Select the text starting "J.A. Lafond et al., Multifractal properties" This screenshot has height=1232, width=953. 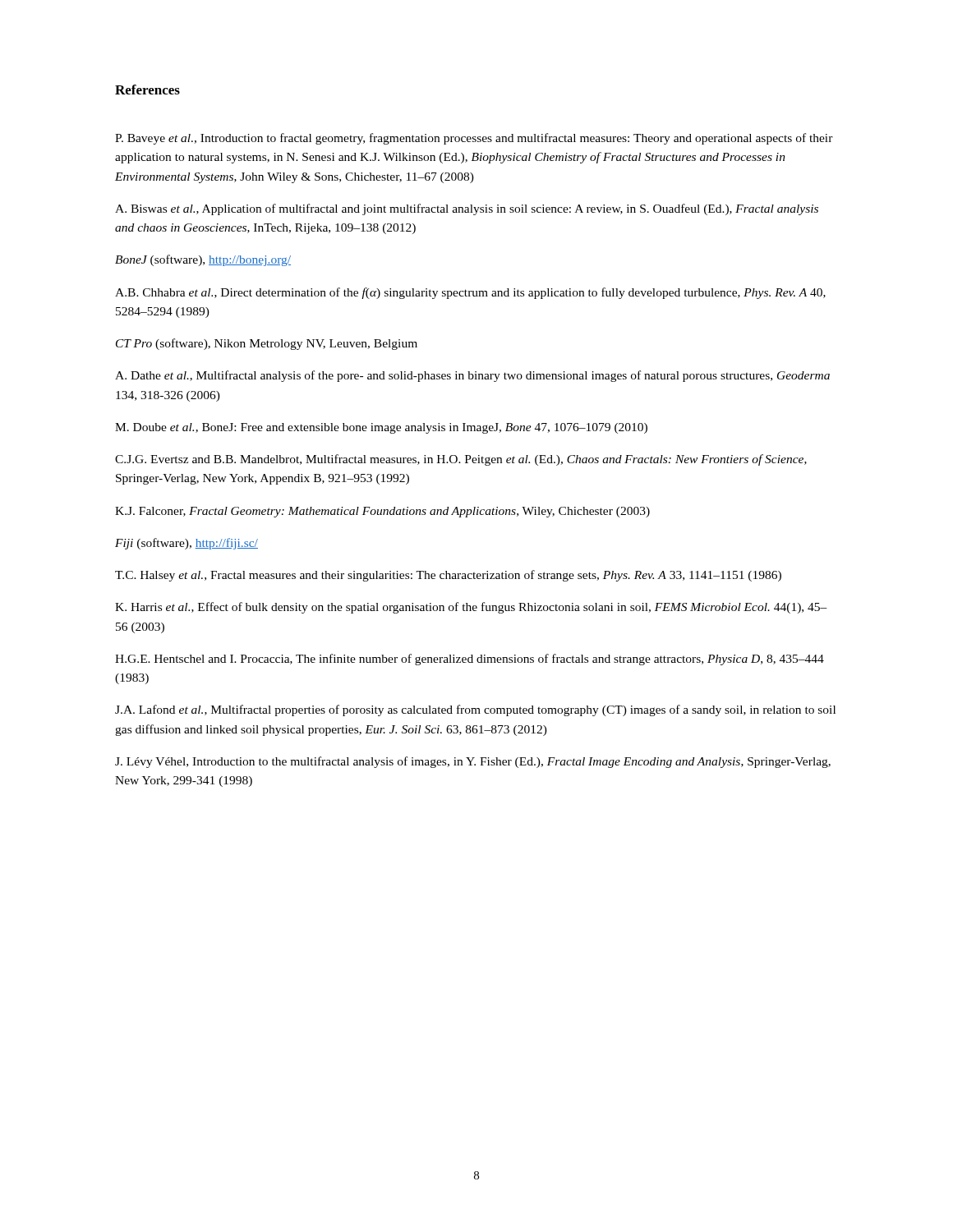click(476, 719)
